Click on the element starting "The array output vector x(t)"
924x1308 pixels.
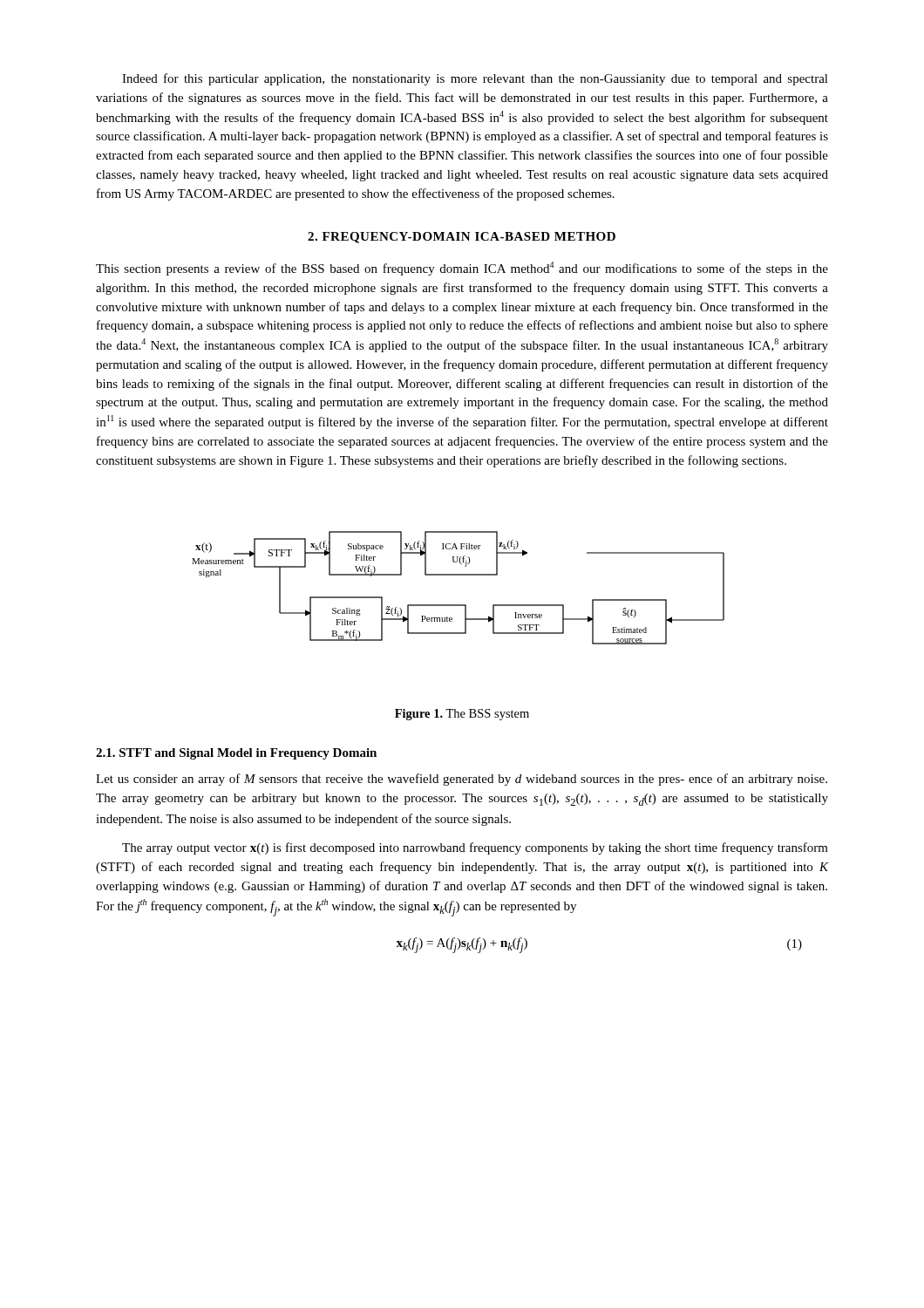tap(462, 879)
